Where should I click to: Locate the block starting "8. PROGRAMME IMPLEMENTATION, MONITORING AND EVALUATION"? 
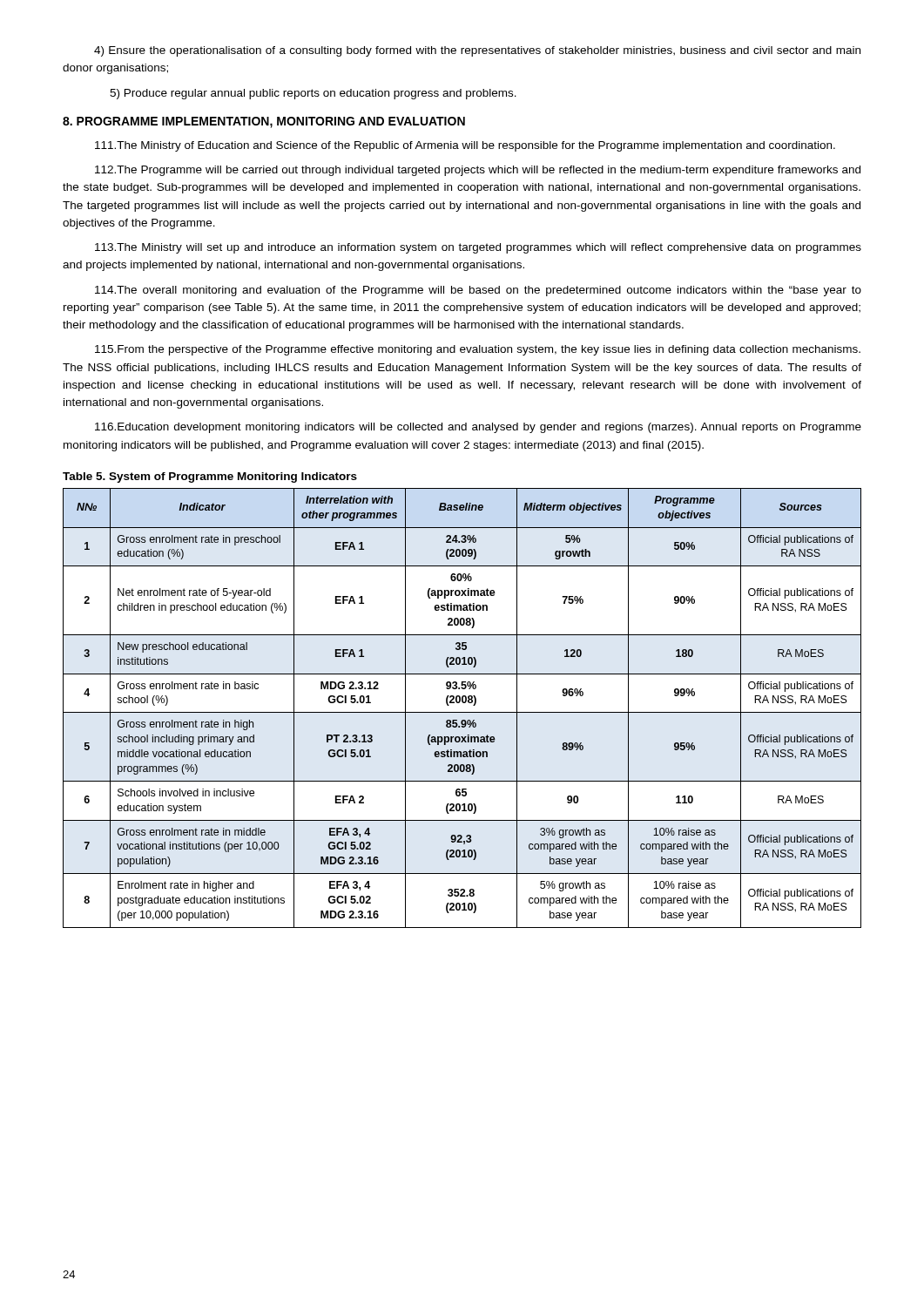pyautogui.click(x=264, y=121)
